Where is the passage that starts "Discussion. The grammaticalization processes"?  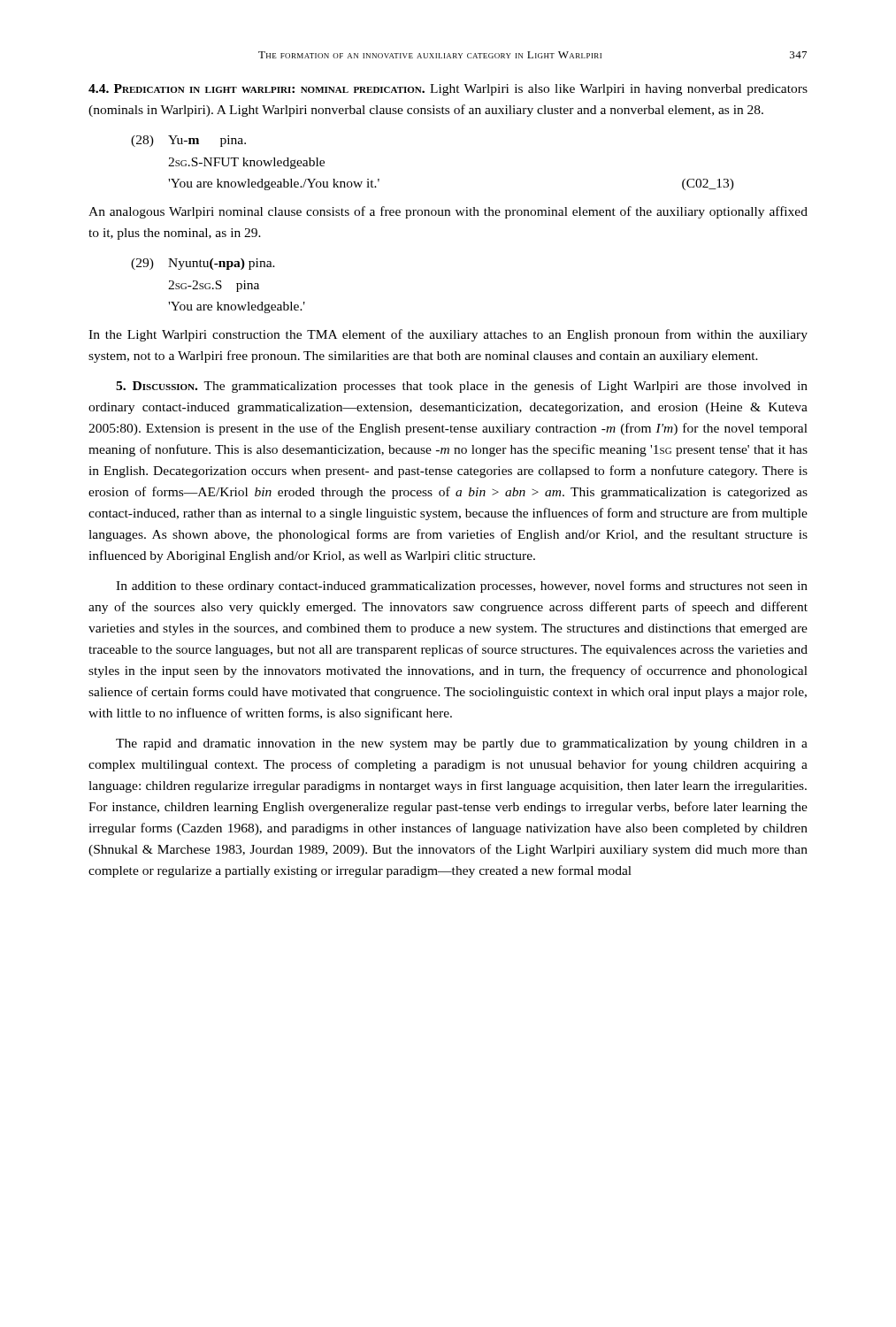[448, 470]
